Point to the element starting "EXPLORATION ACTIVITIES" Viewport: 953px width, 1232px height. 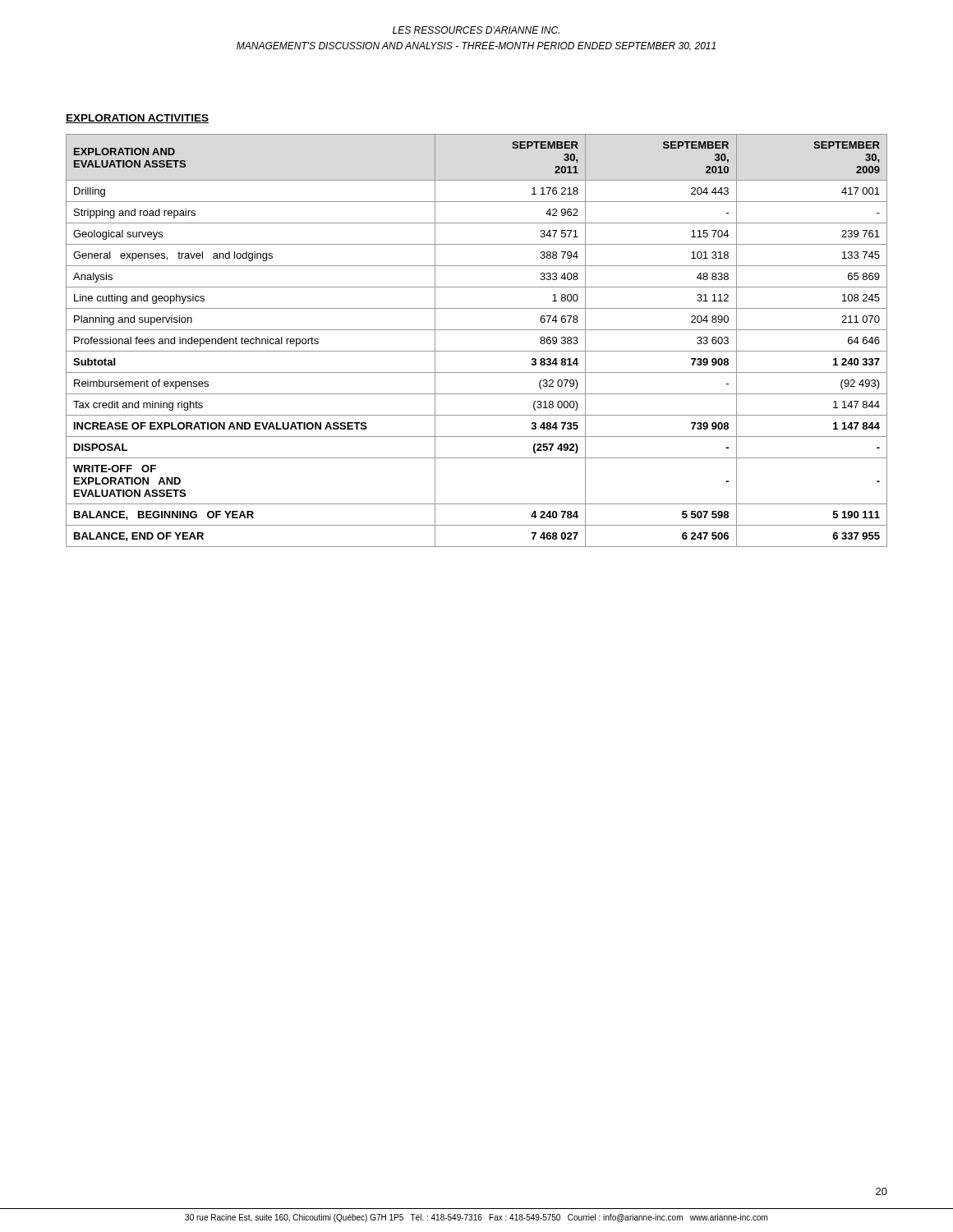[137, 118]
